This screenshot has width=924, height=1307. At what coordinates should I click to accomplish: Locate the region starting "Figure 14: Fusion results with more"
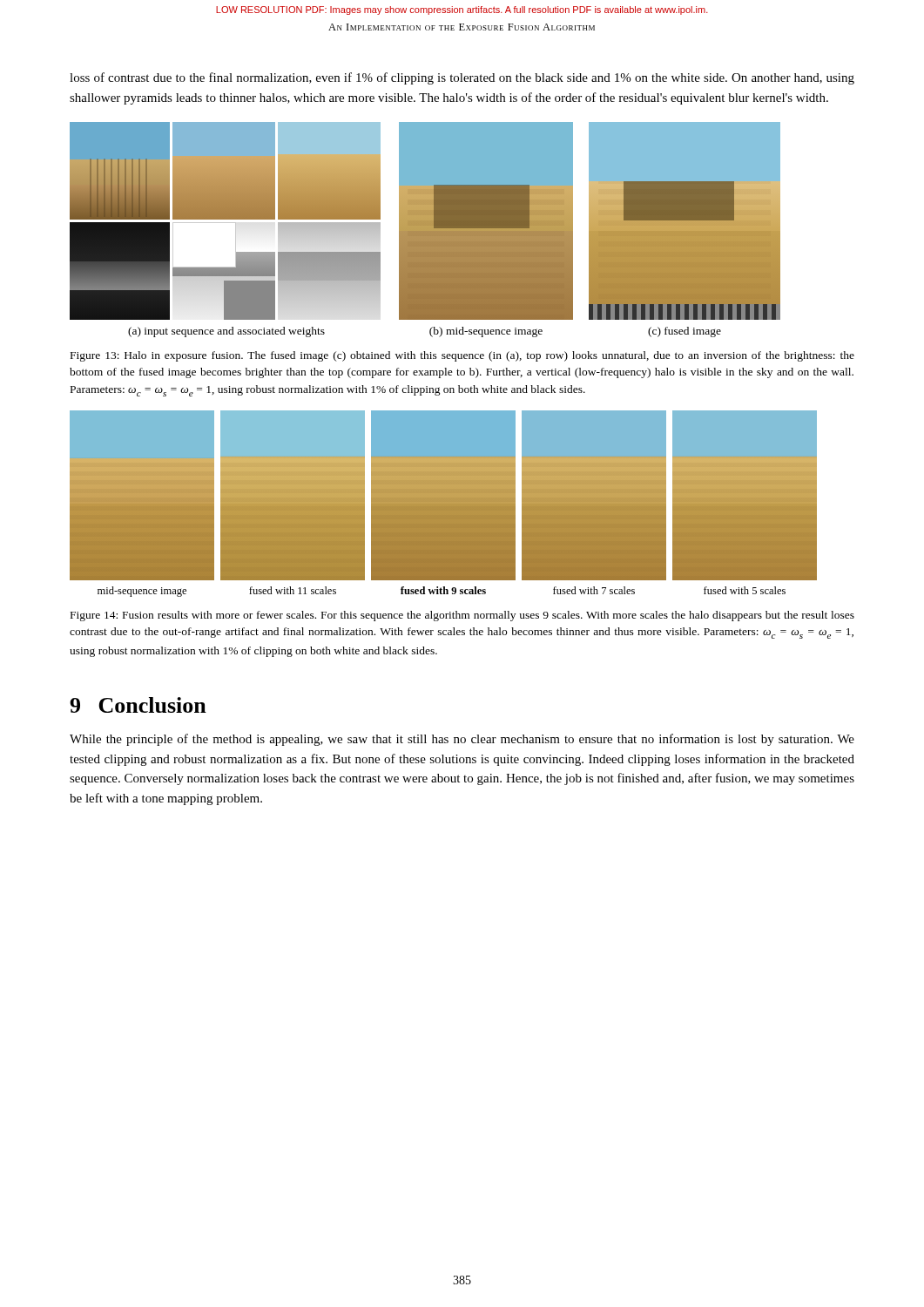[462, 633]
